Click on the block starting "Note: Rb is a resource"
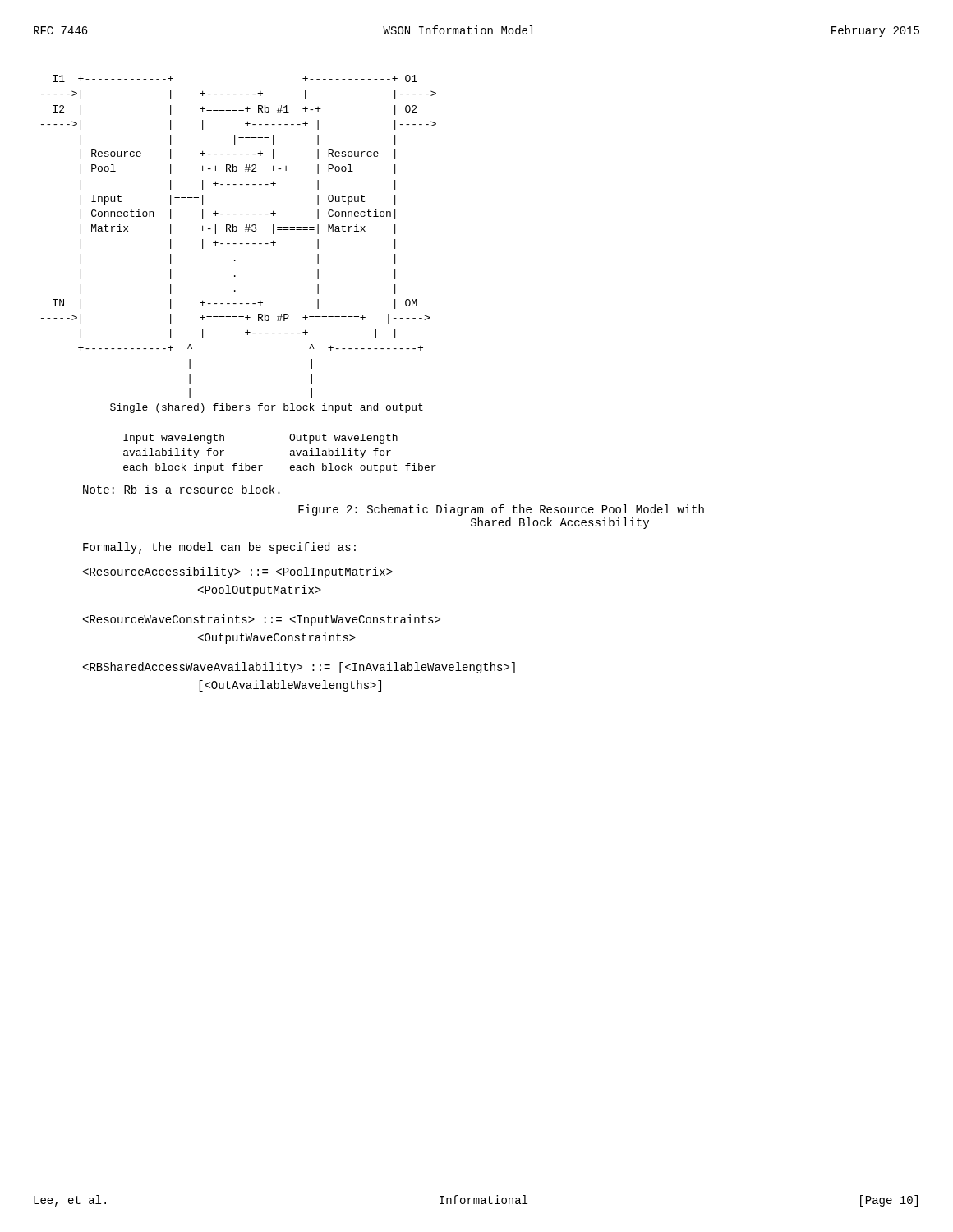The width and height of the screenshot is (953, 1232). tap(182, 491)
